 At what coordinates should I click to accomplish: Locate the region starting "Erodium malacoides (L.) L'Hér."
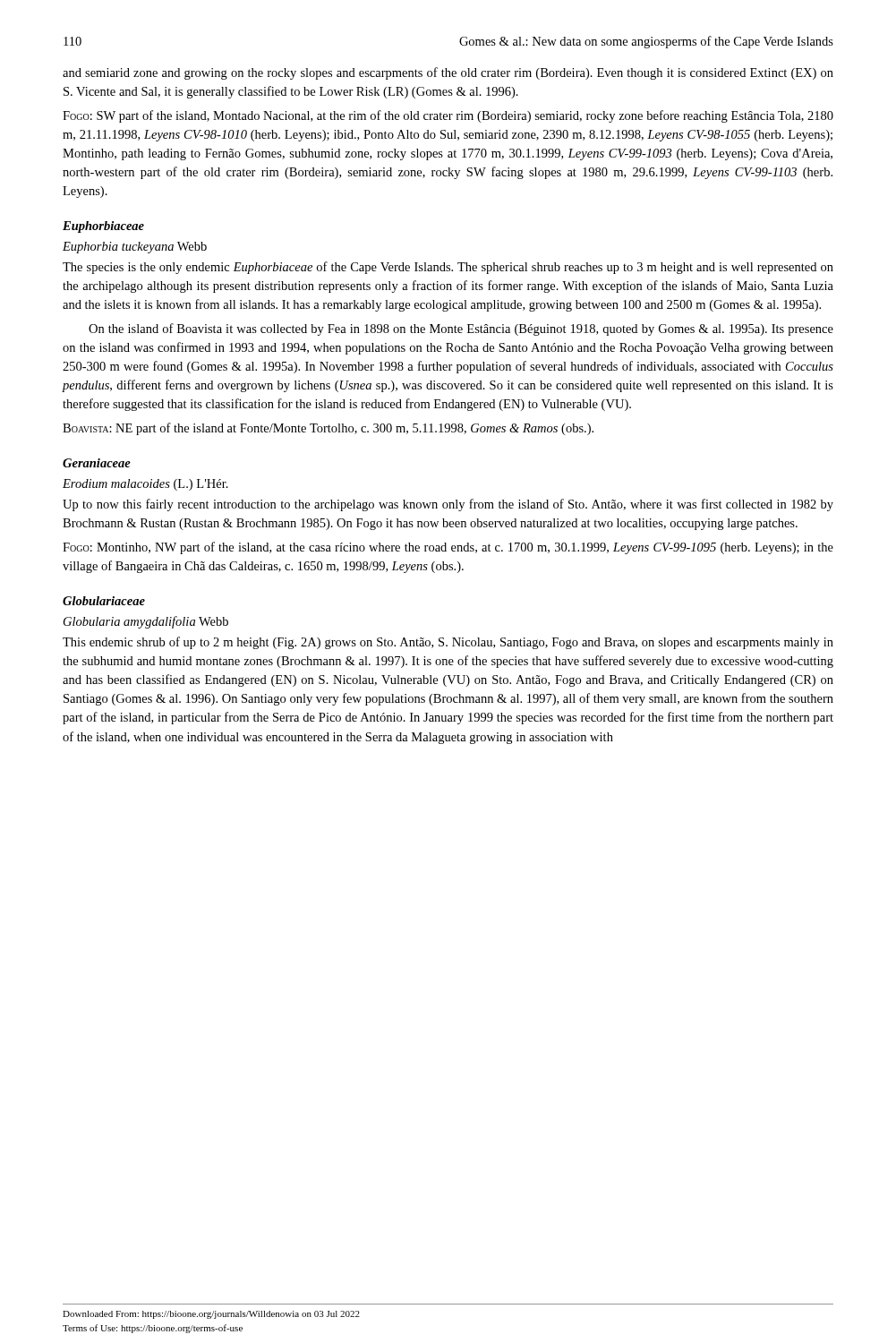145,485
